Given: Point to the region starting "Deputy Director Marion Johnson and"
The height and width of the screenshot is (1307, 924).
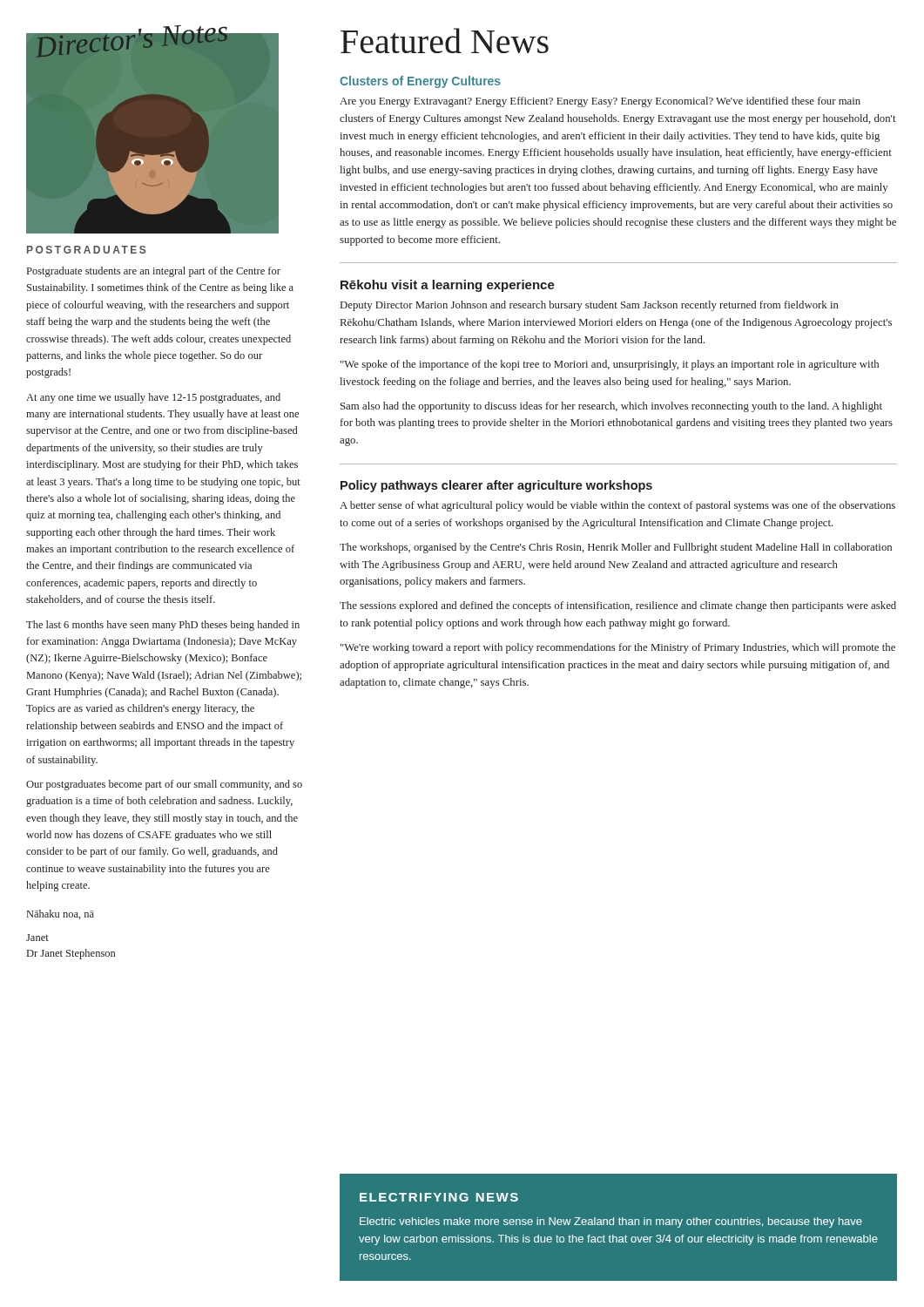Looking at the screenshot, I should point(618,323).
